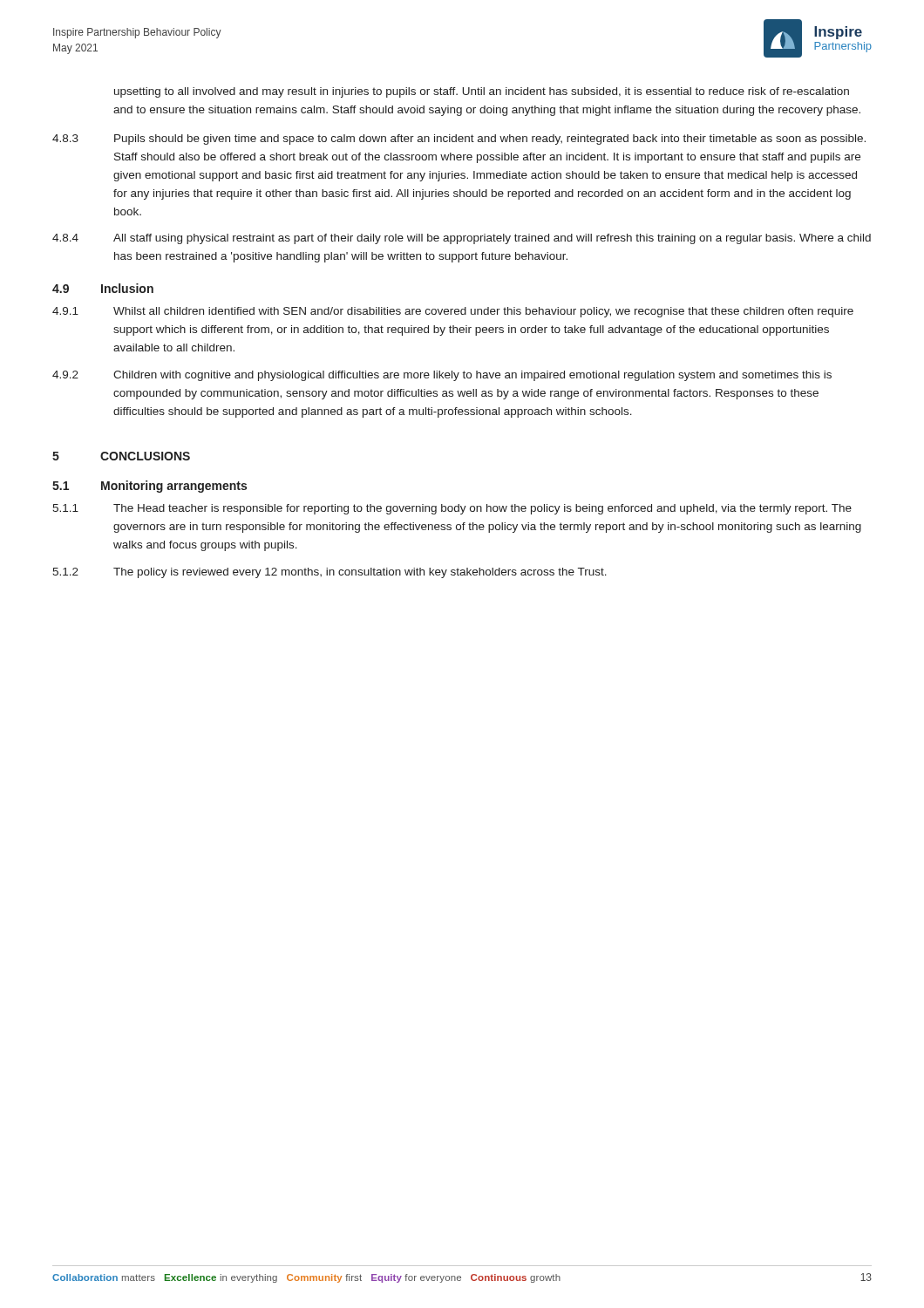Navigate to the text block starting "5 CONCLUSIONS"
924x1308 pixels.
click(x=121, y=456)
